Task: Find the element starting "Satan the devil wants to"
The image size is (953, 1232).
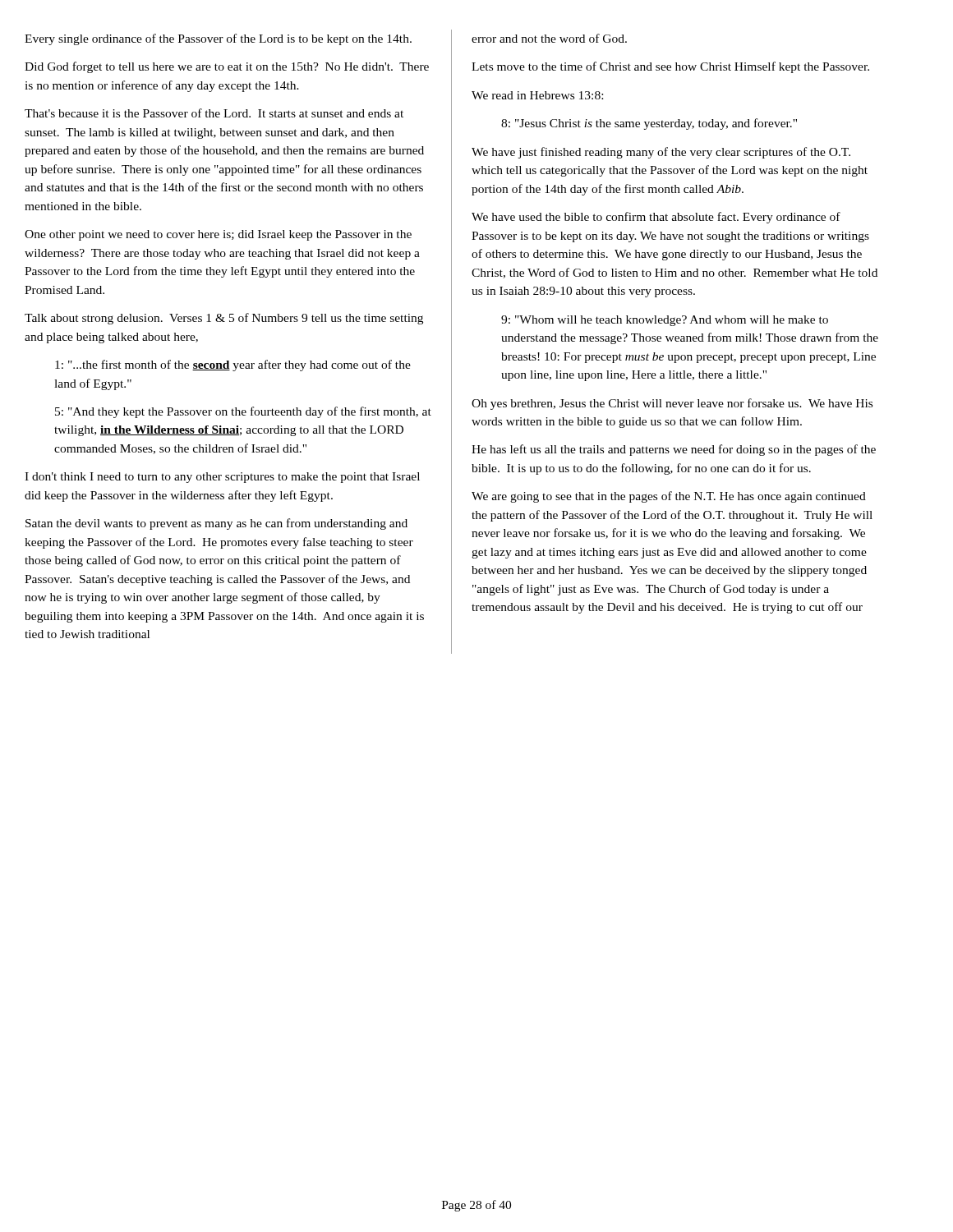Action: point(224,578)
